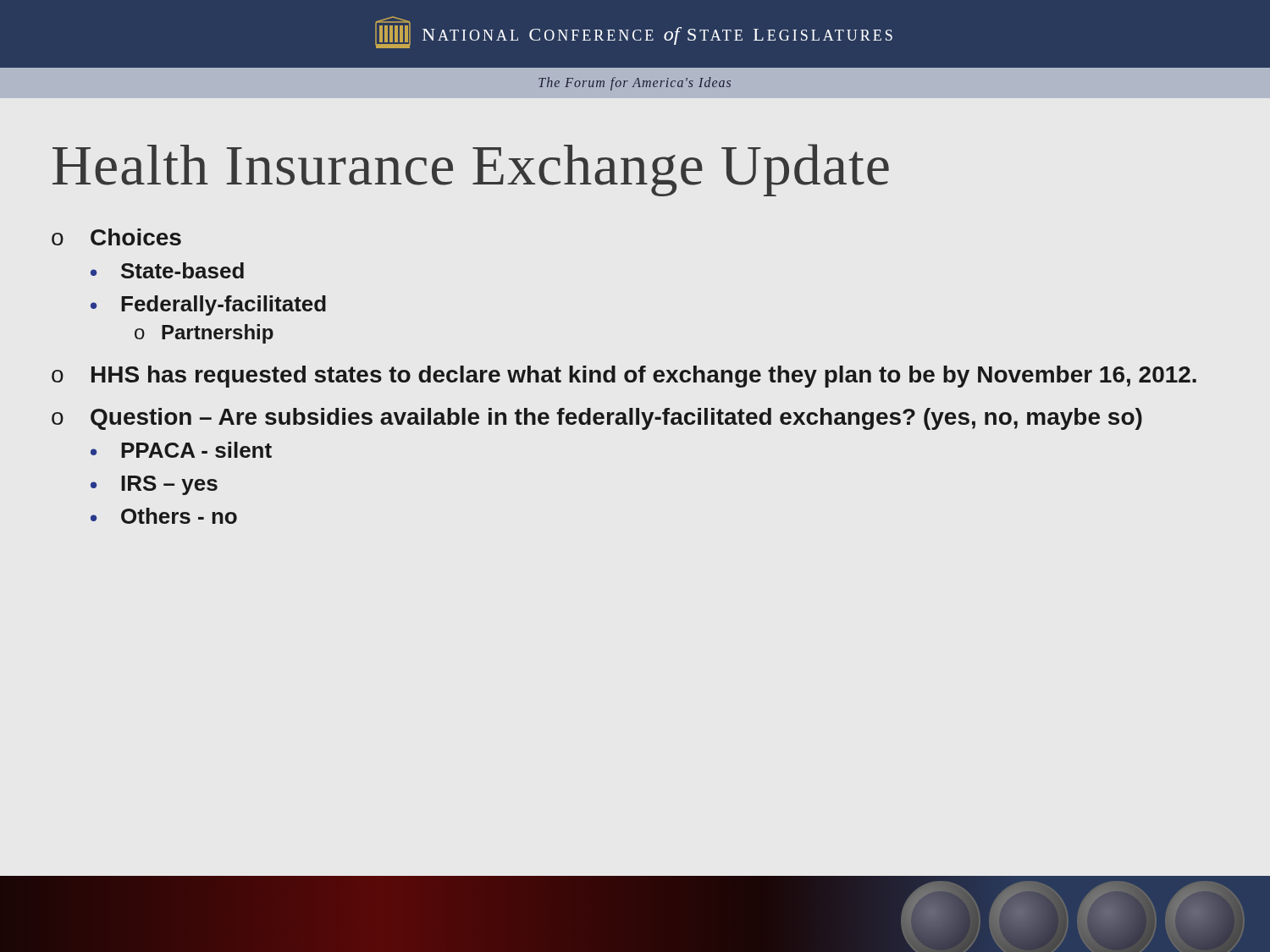Click on the passage starting "o Partnership"

click(x=204, y=333)
